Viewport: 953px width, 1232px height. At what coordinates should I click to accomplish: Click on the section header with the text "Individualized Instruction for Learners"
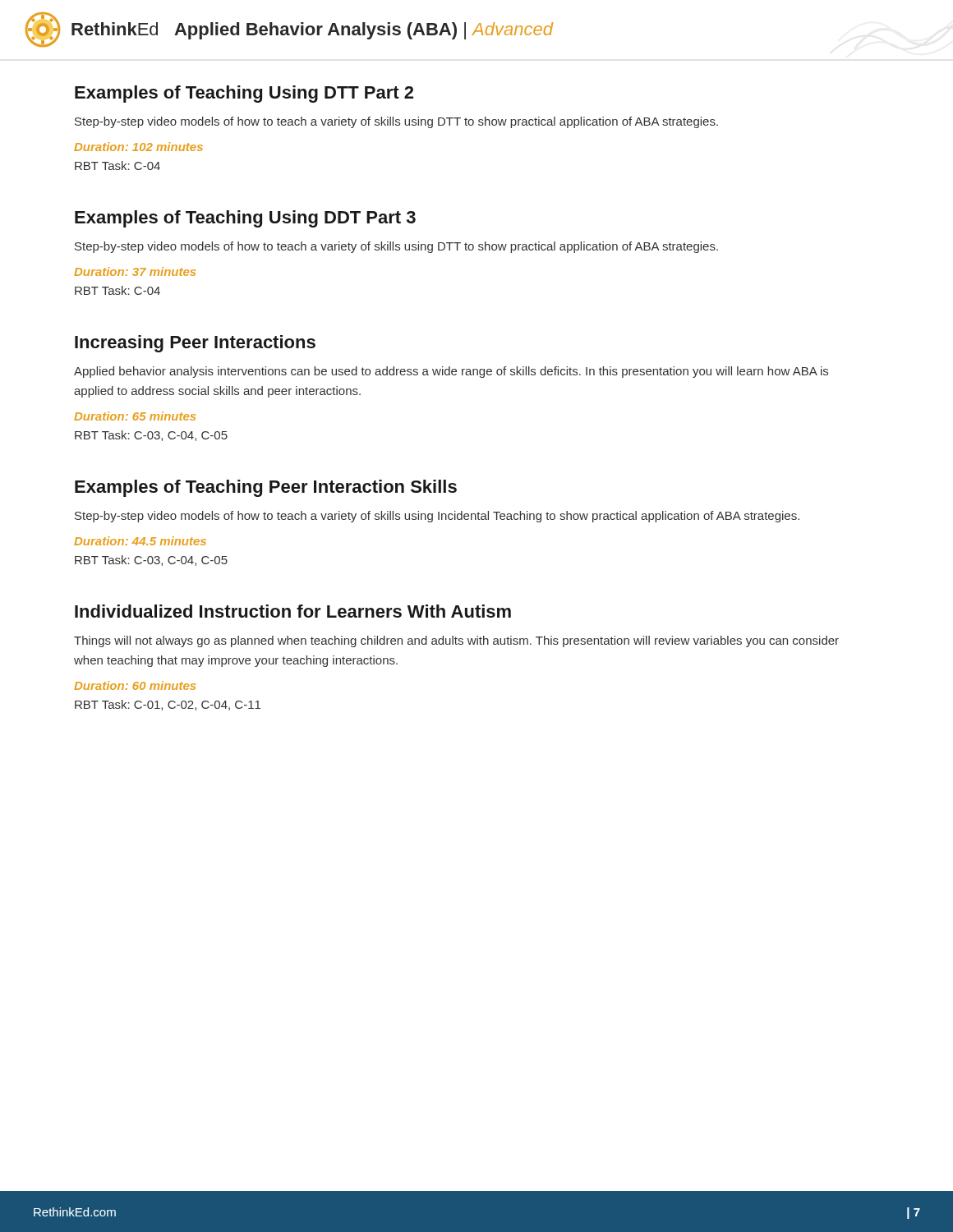click(293, 611)
